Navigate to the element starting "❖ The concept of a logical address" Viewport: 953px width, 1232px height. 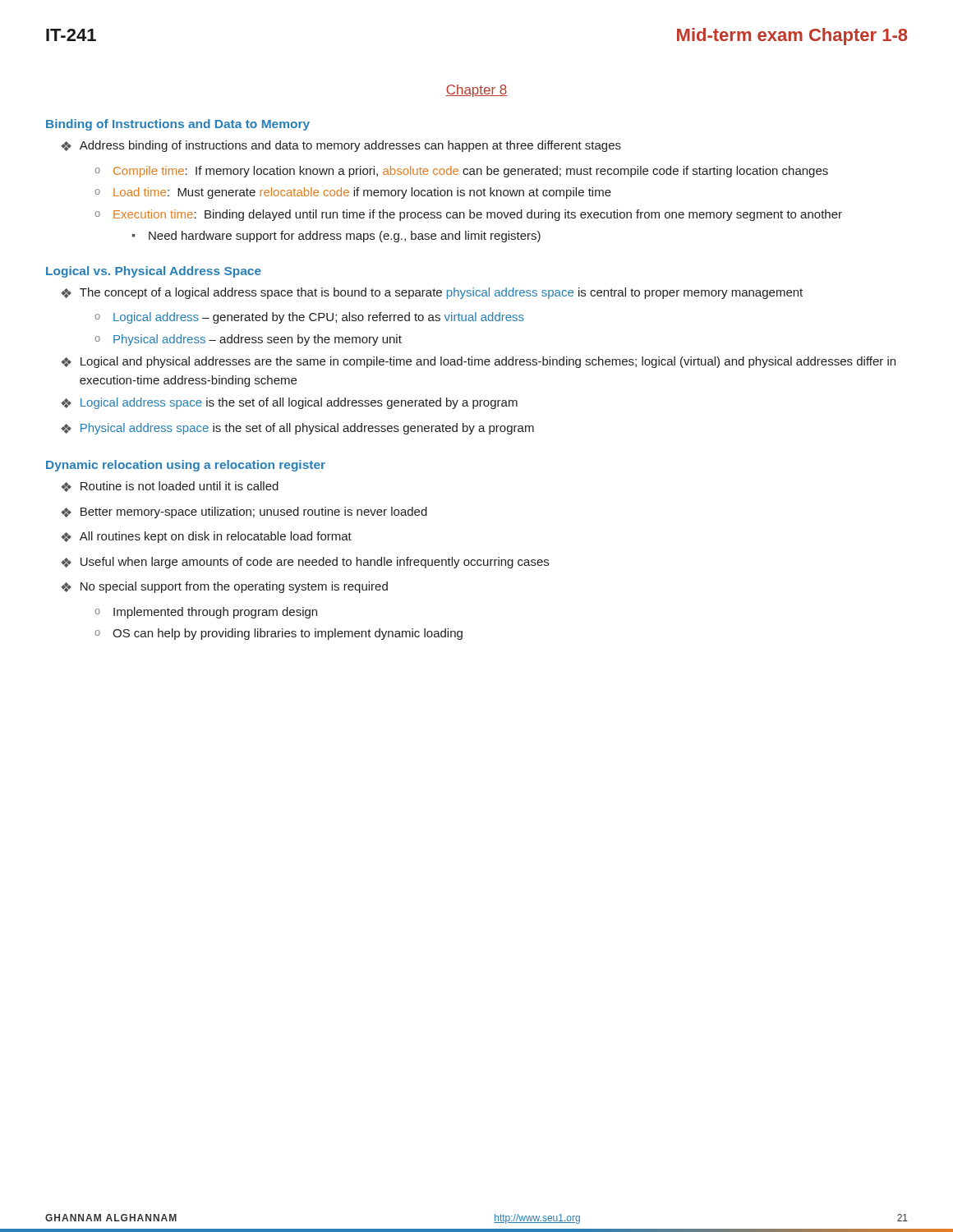coord(431,293)
